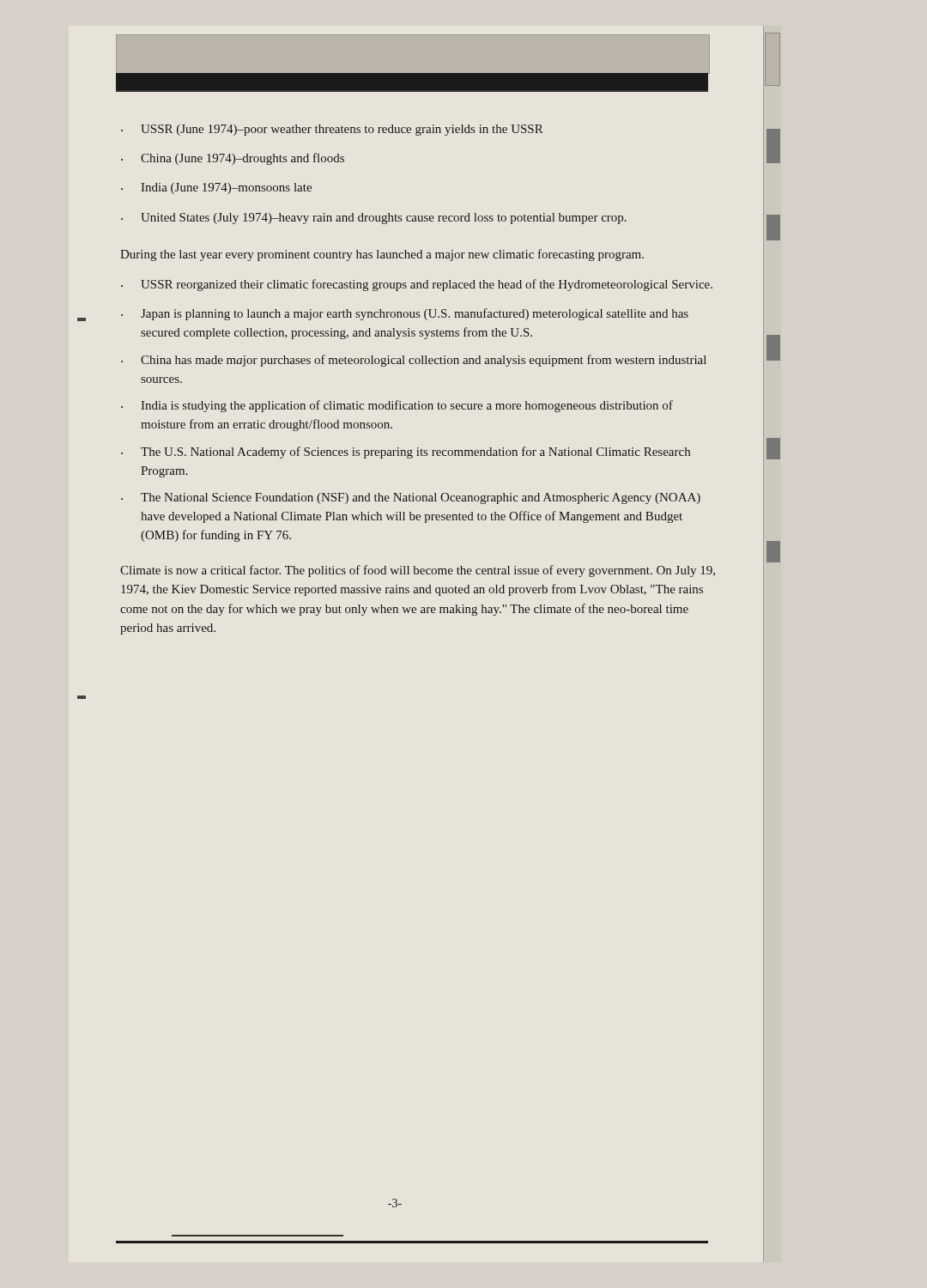This screenshot has height=1288, width=927.
Task: Select the passage starting "Climate is now a"
Action: click(418, 599)
